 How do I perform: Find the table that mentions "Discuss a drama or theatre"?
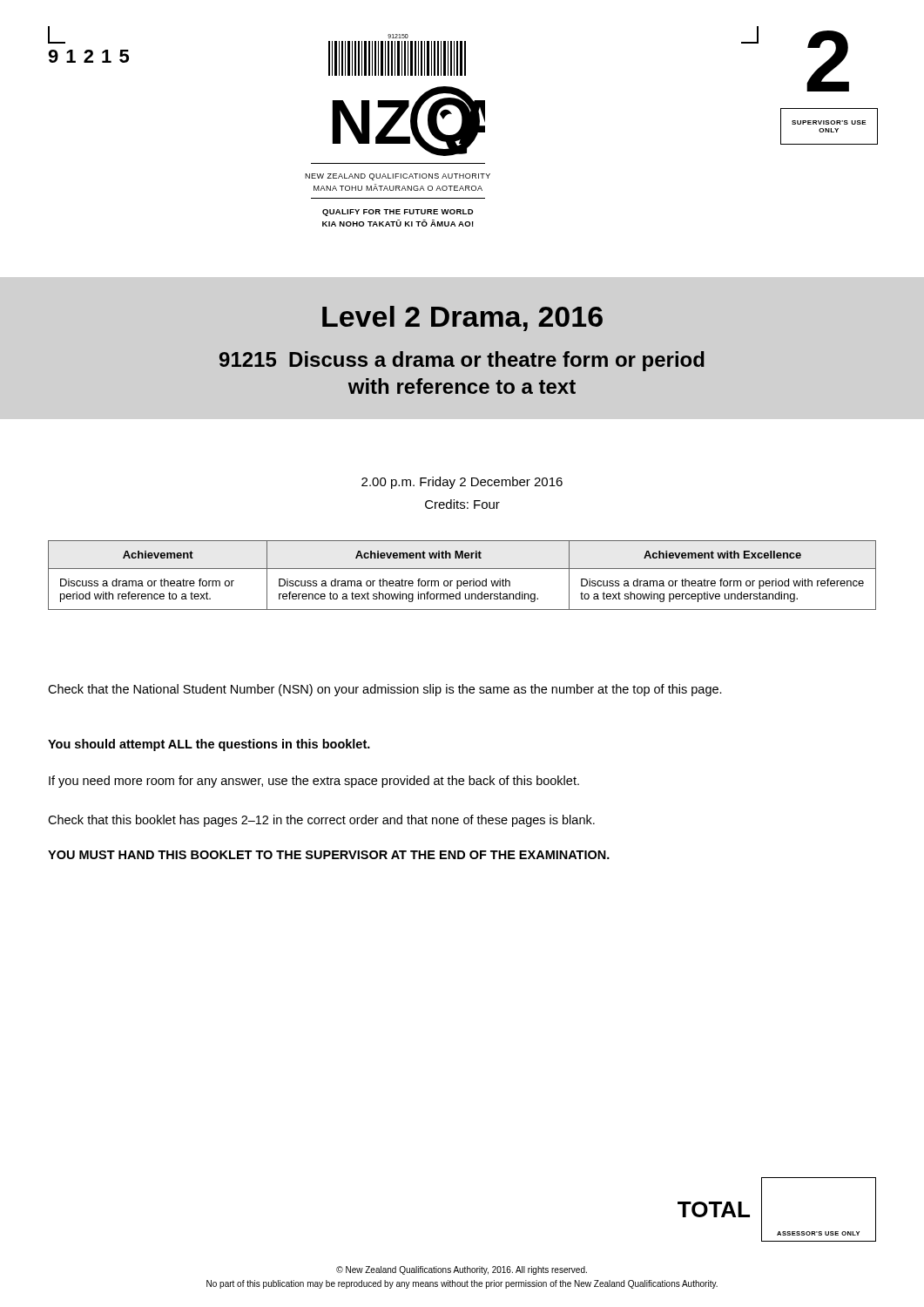pos(462,575)
